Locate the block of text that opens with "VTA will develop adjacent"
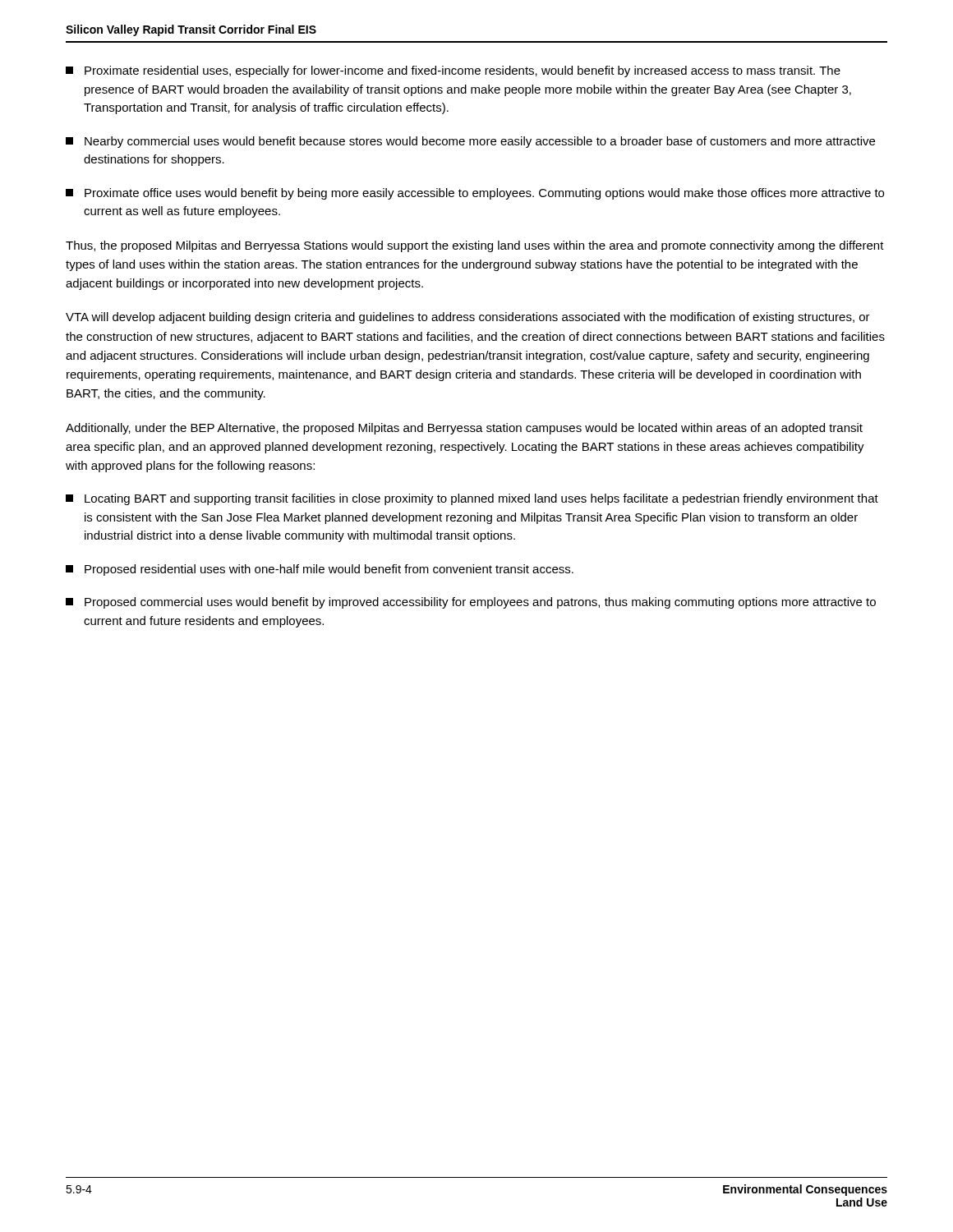953x1232 pixels. (475, 355)
